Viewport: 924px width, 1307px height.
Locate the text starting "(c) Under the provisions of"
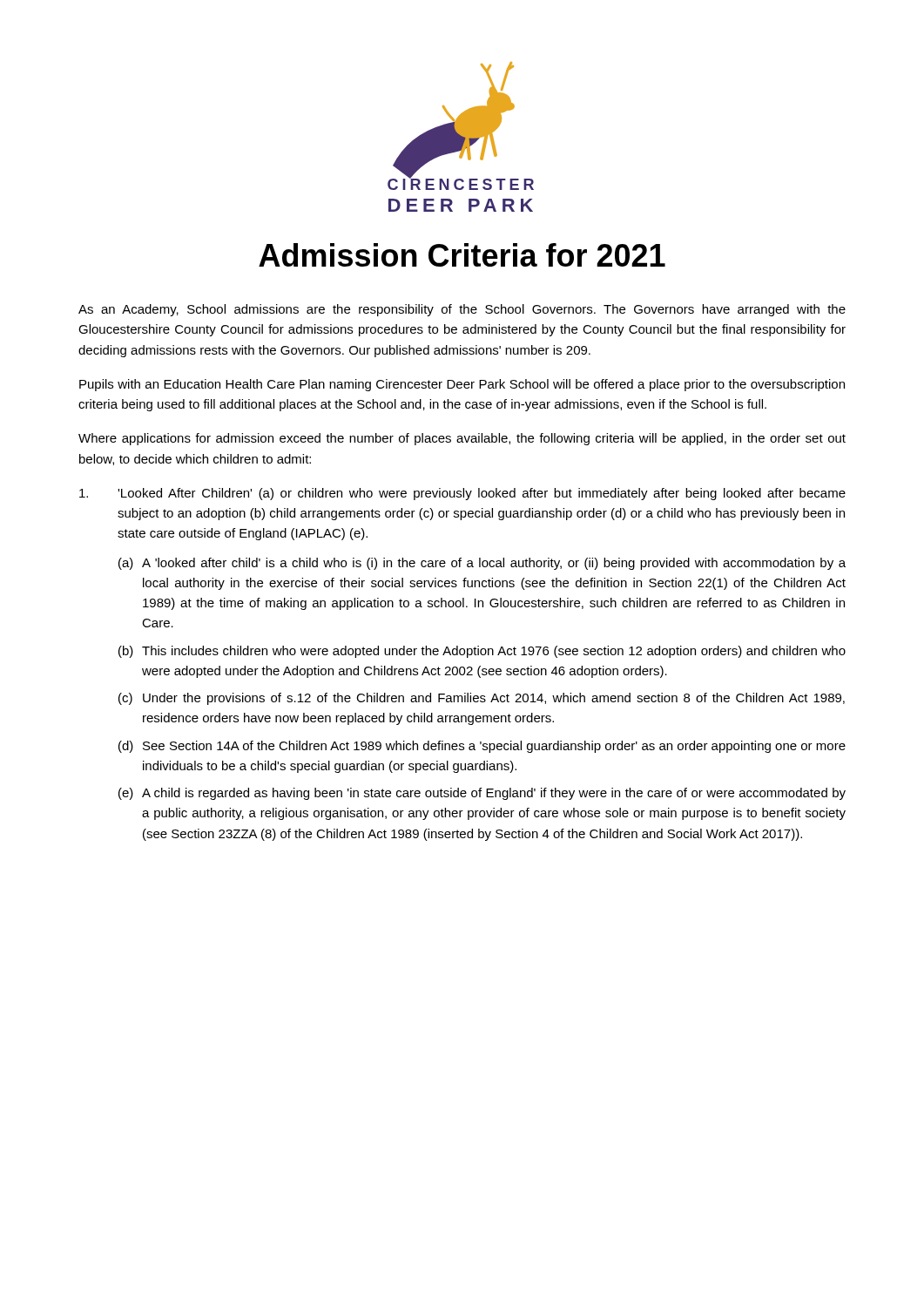[x=482, y=708]
